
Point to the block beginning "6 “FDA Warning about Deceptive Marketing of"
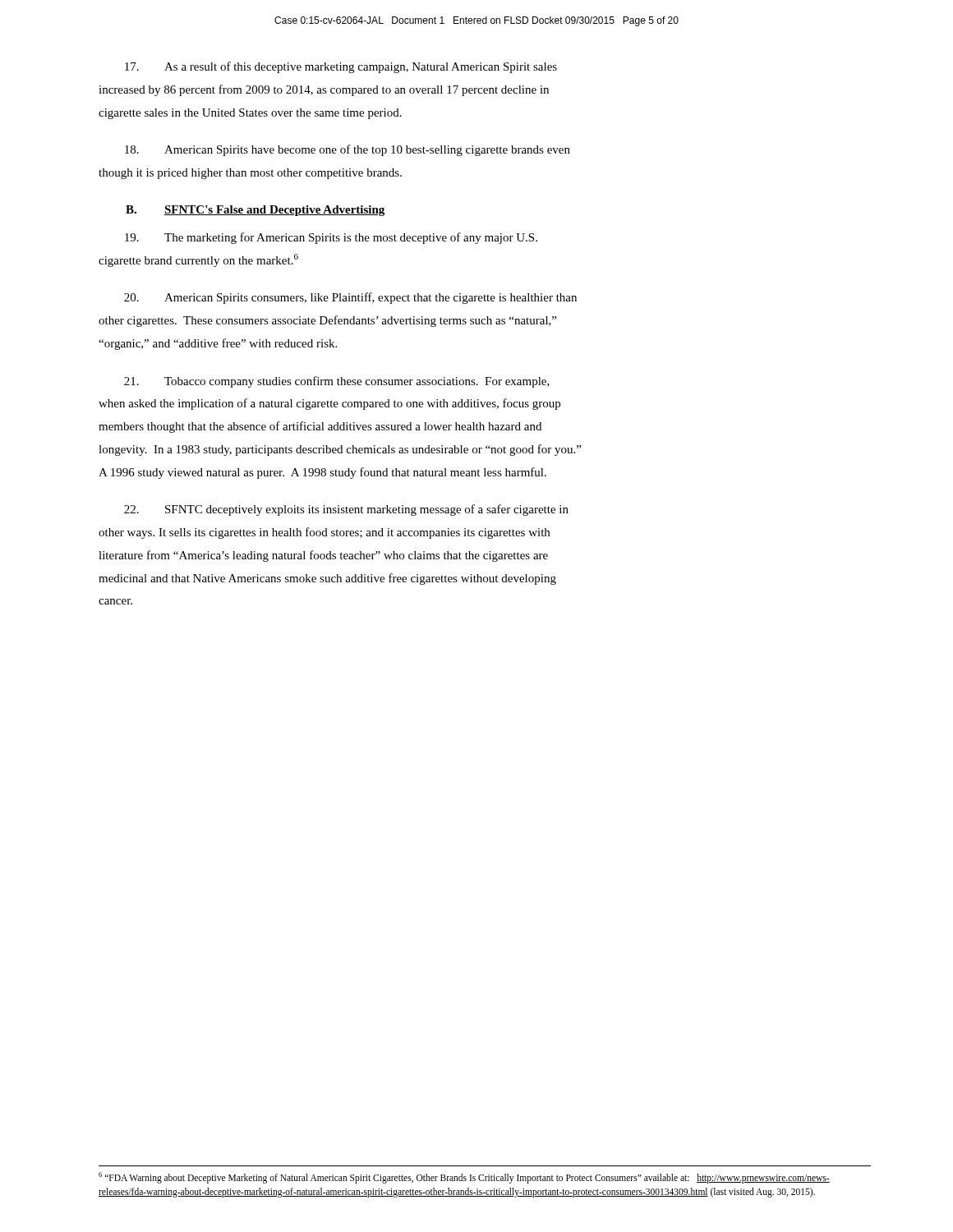464,1183
